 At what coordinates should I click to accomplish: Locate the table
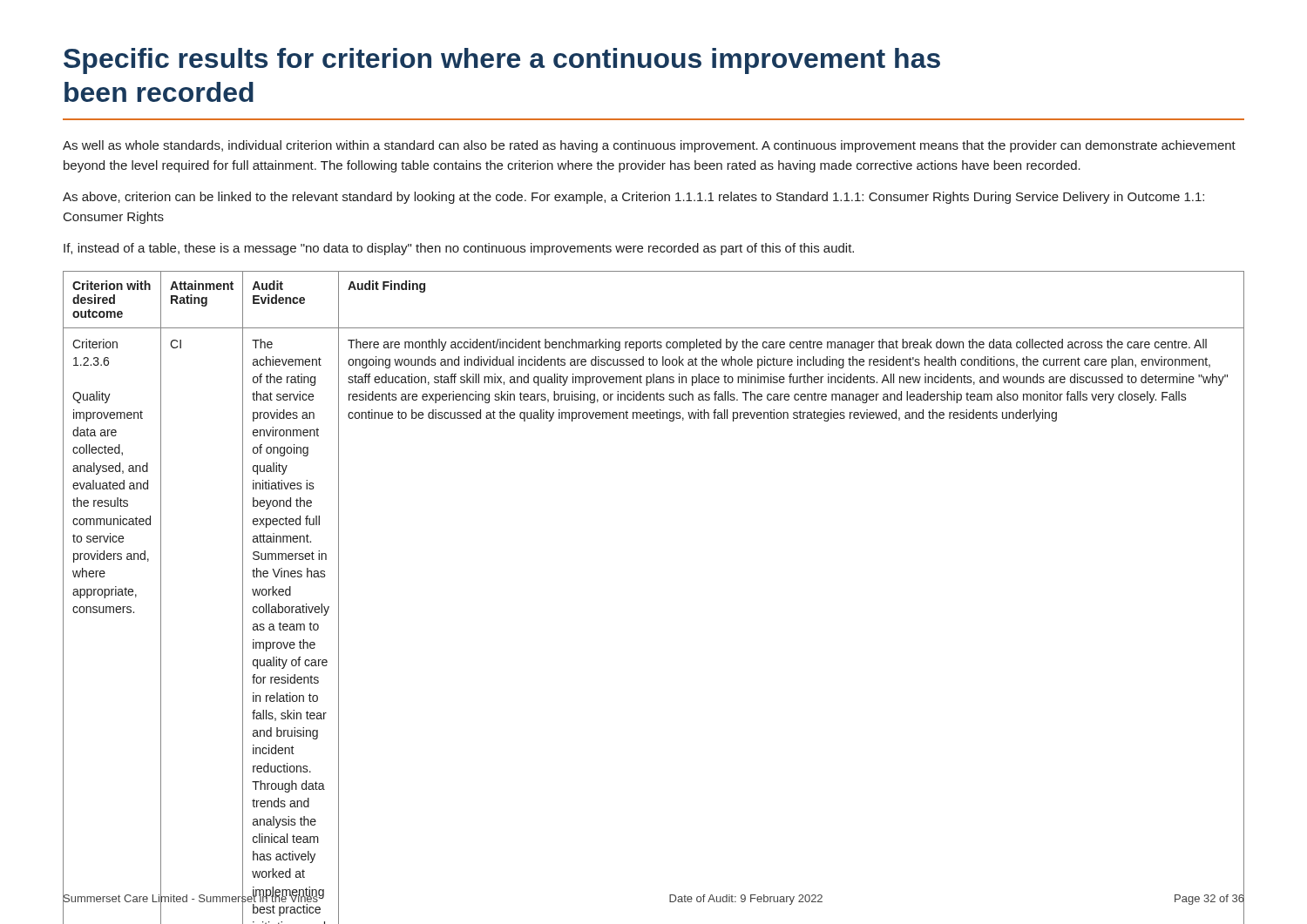pyautogui.click(x=654, y=597)
